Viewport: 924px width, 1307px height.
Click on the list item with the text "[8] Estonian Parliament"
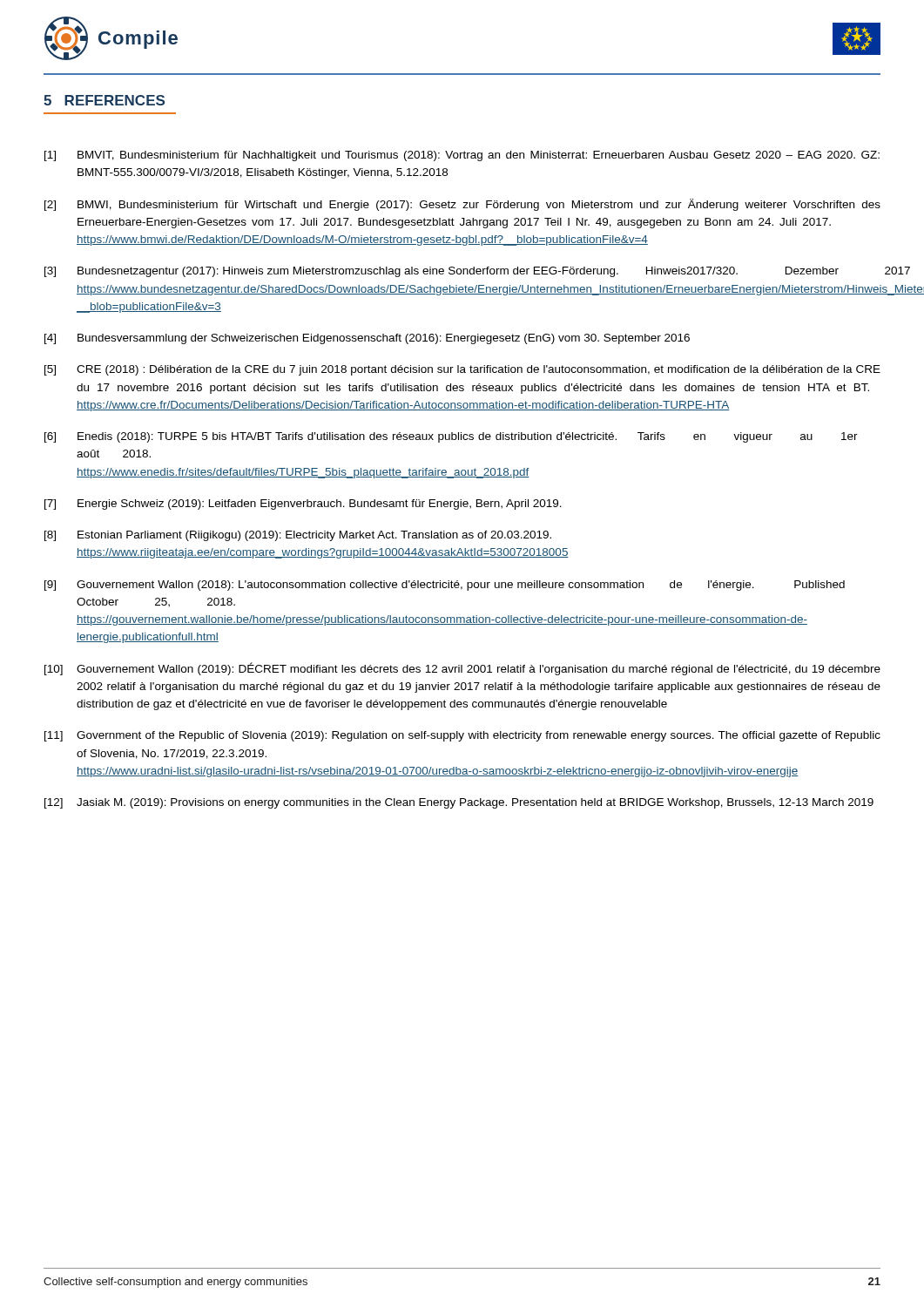coord(462,544)
